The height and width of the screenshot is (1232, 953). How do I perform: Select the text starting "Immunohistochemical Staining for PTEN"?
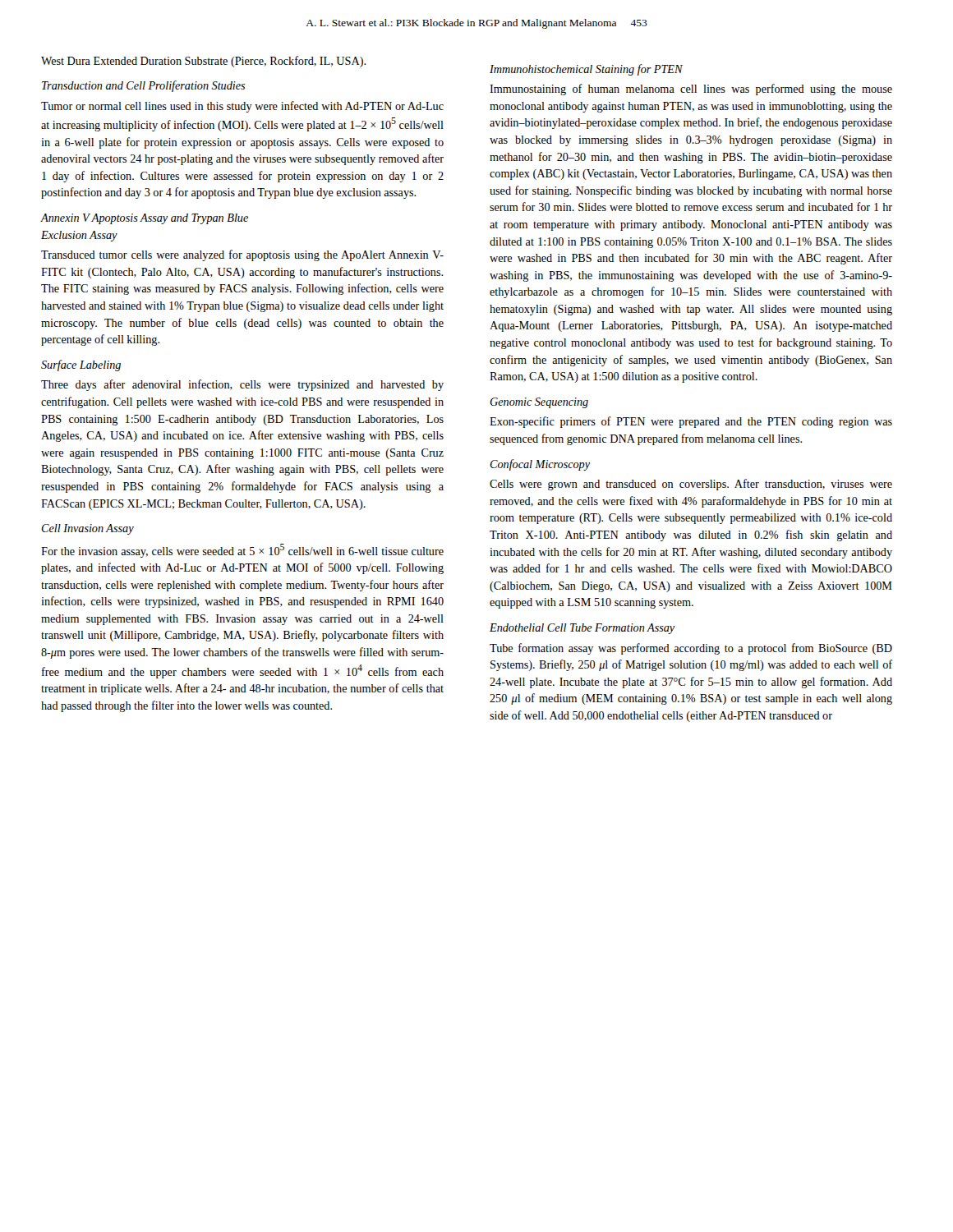point(586,69)
